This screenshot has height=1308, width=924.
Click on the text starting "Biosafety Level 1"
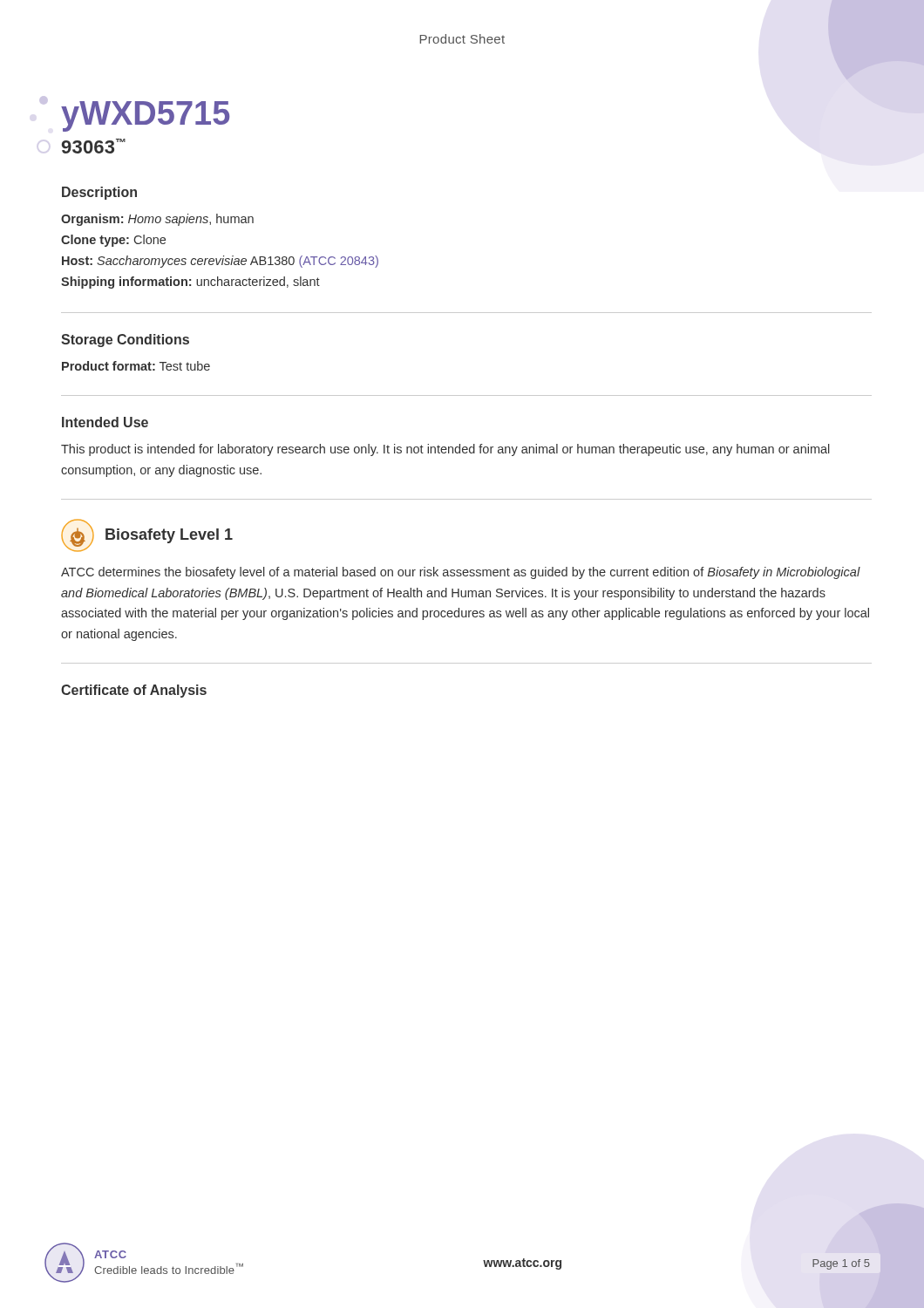point(169,535)
